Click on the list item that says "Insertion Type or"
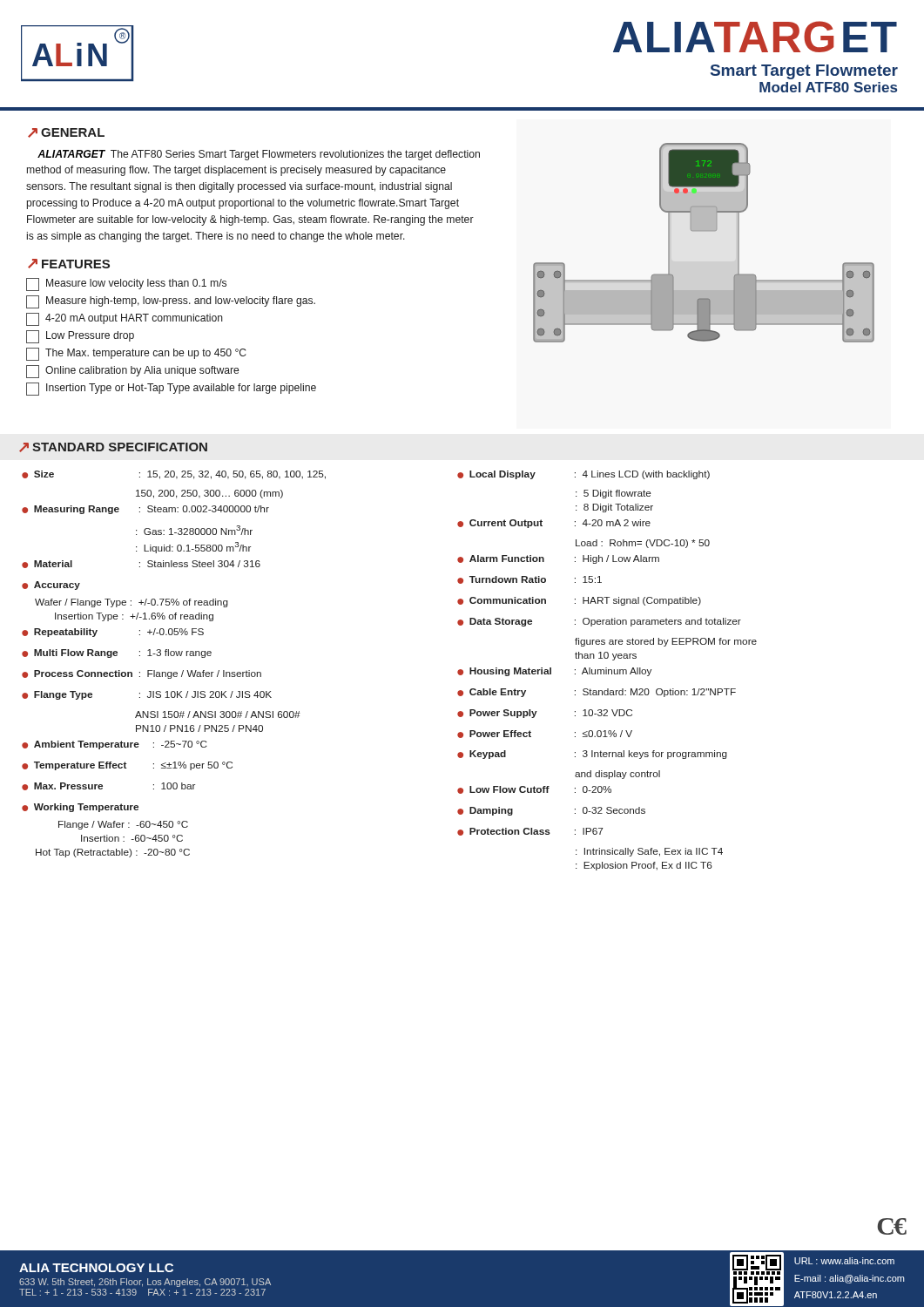The image size is (924, 1307). 171,389
